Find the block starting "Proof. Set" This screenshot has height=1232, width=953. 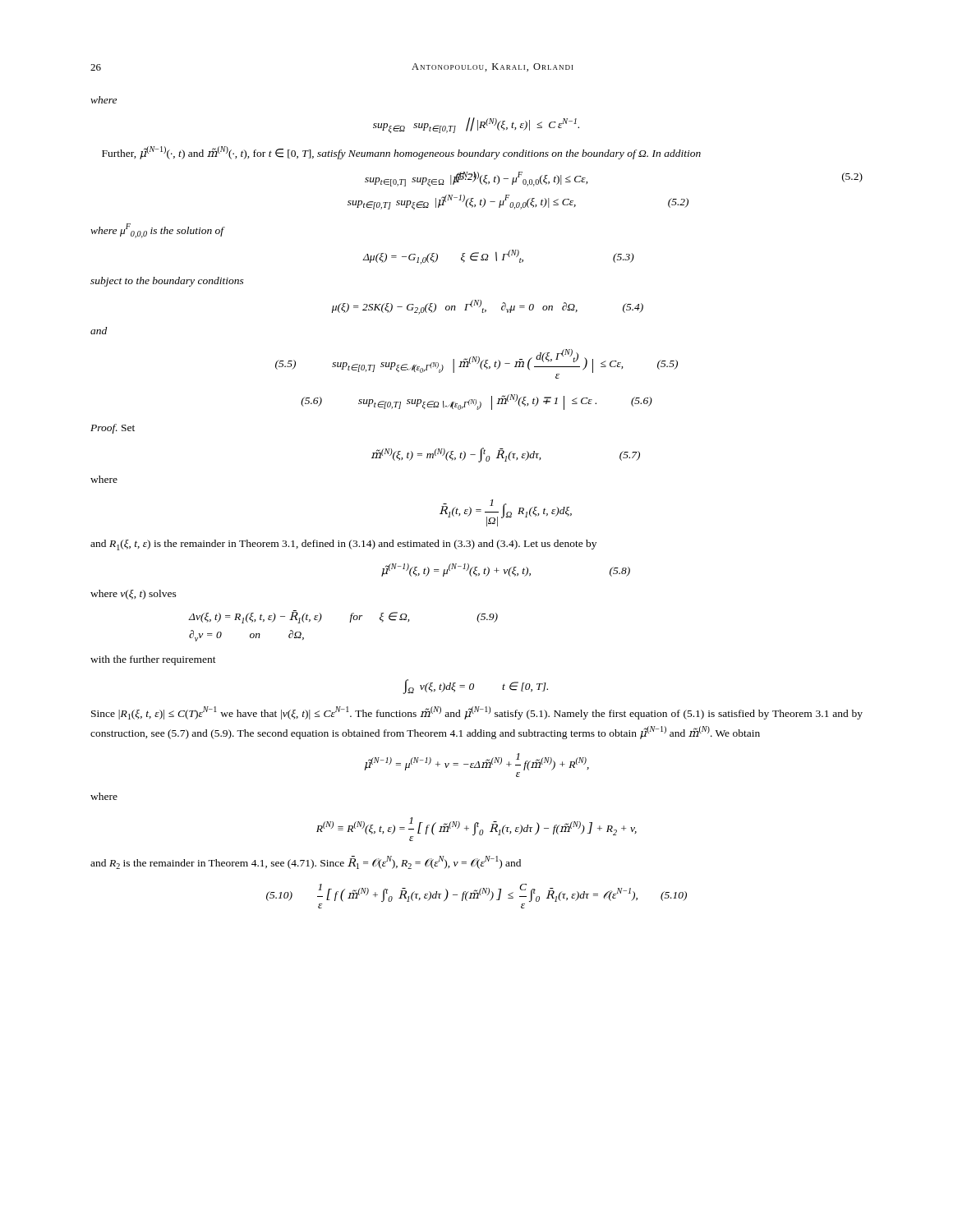tap(113, 428)
